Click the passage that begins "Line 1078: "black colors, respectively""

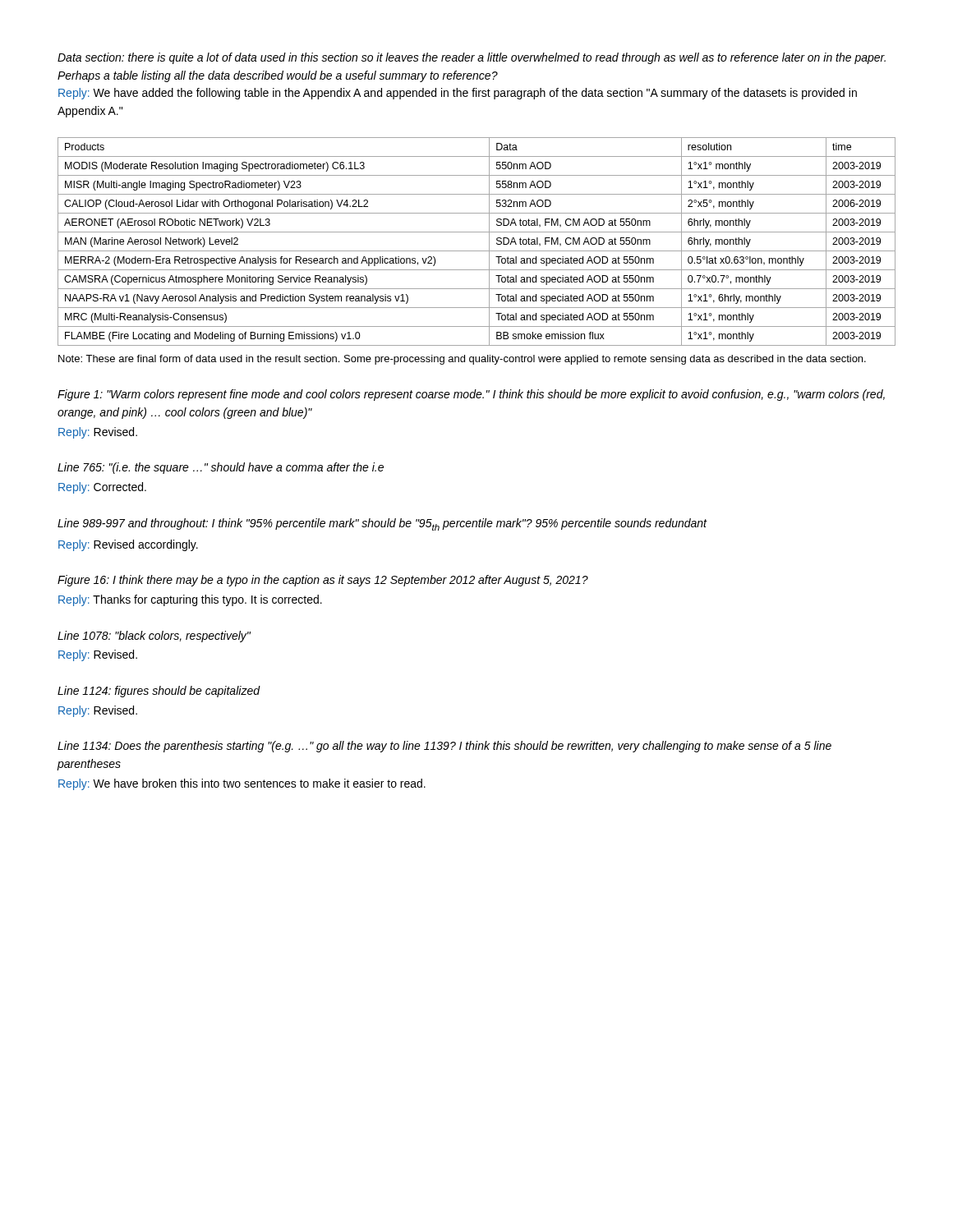tap(154, 637)
